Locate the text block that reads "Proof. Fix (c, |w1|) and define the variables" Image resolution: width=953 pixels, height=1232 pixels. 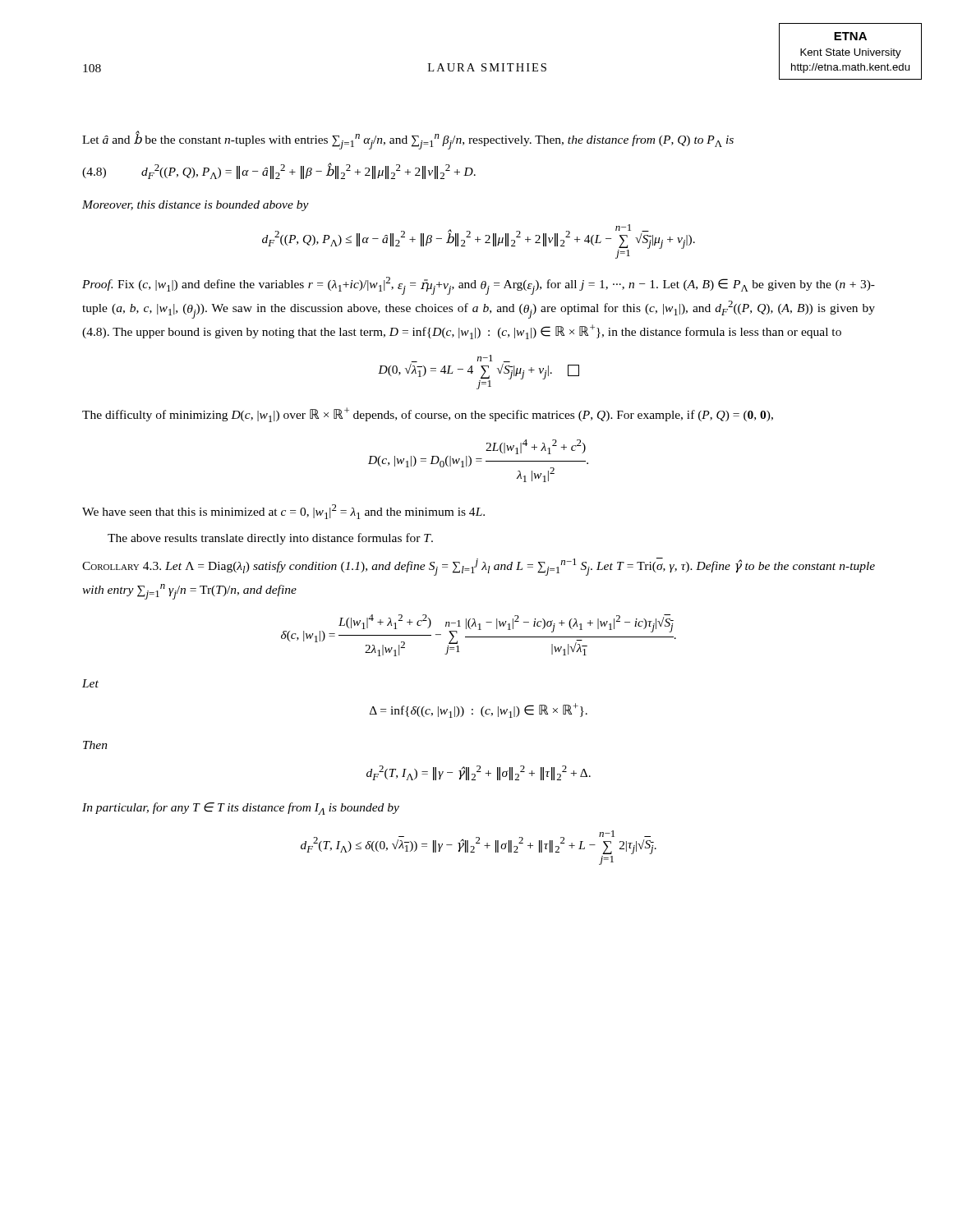coord(479,308)
